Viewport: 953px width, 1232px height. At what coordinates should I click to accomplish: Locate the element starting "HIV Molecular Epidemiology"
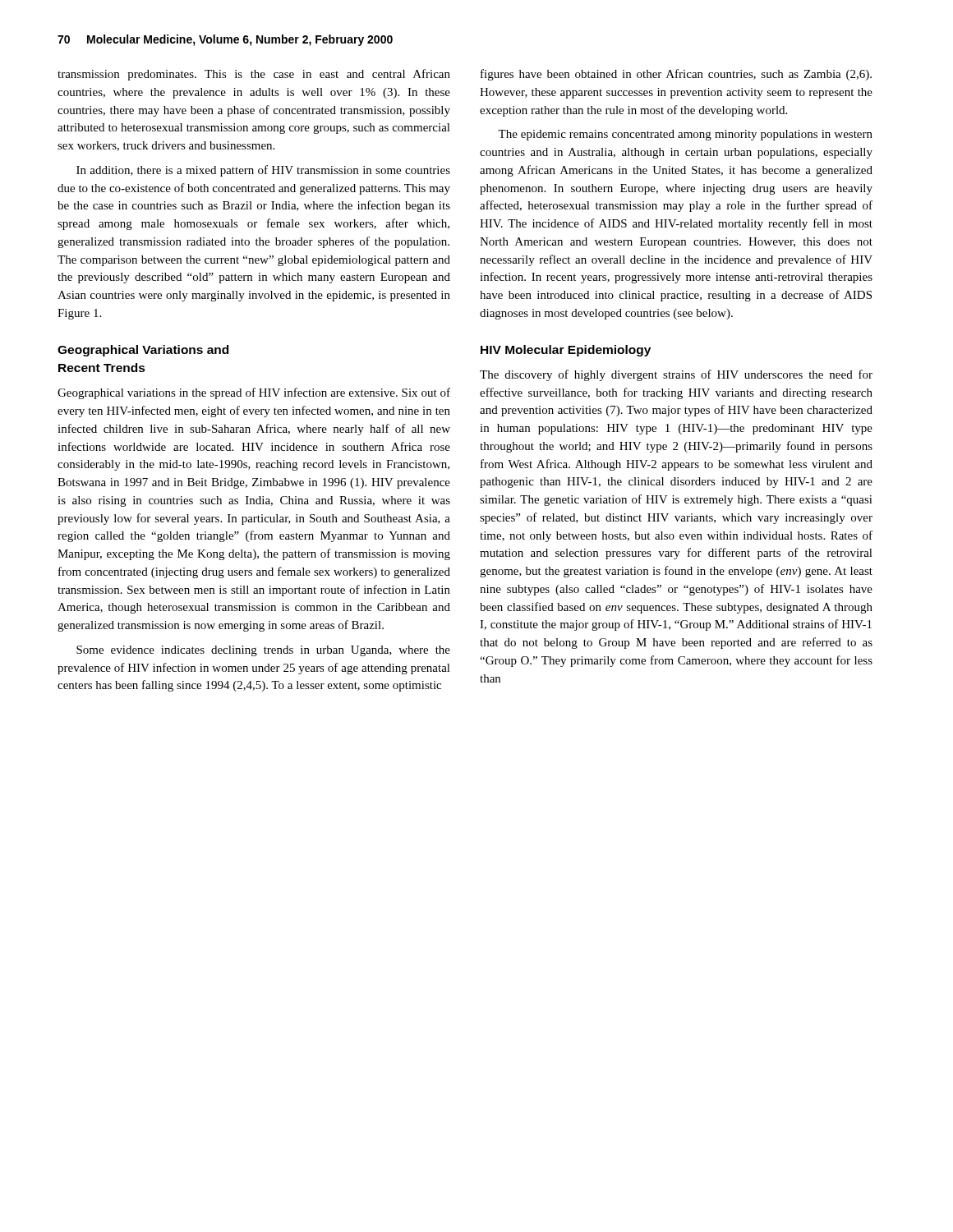click(x=565, y=349)
